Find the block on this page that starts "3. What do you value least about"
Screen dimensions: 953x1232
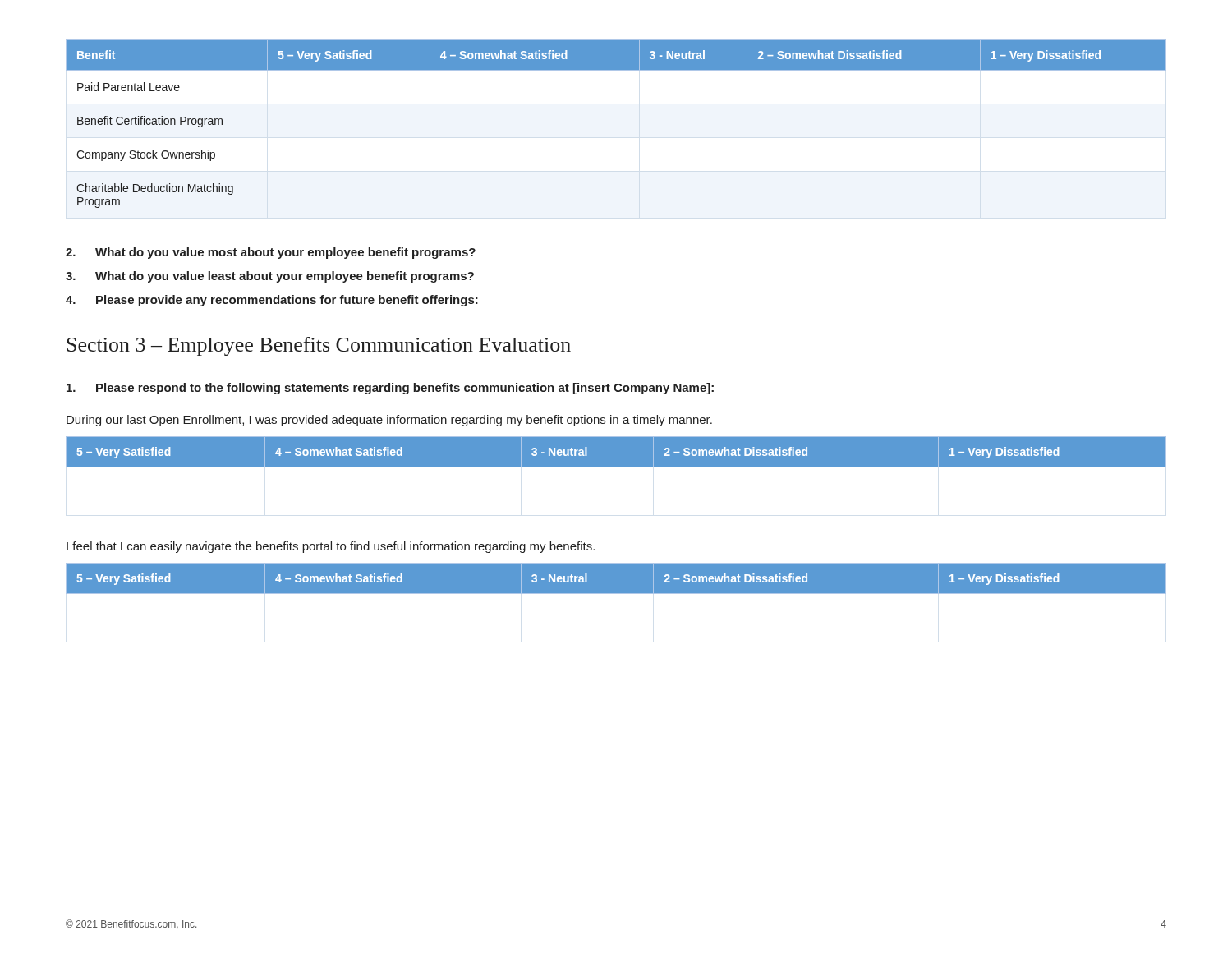pyautogui.click(x=270, y=276)
